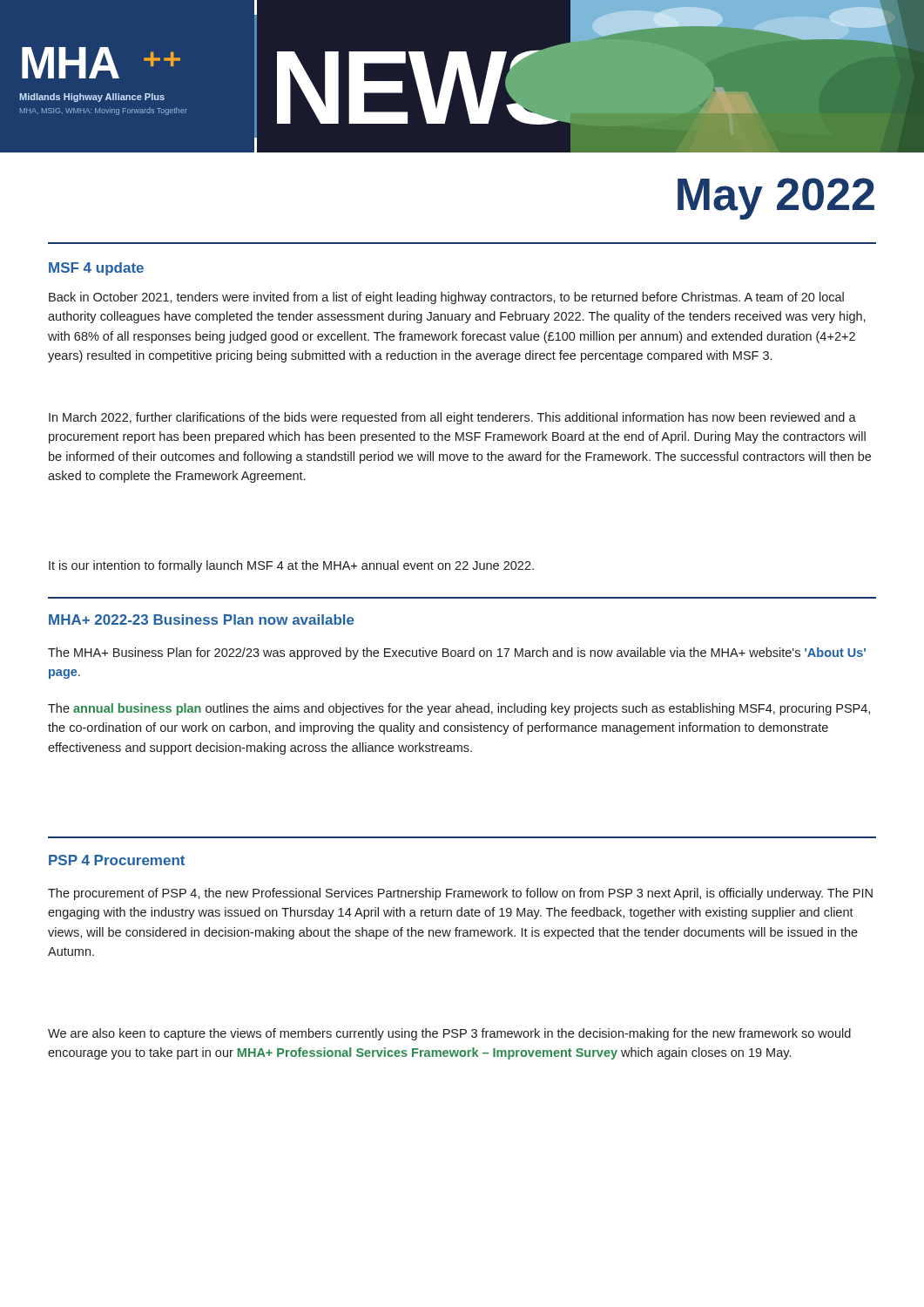Viewport: 924px width, 1307px height.
Task: Locate the text block that says "The annual business plan"
Action: coord(460,728)
